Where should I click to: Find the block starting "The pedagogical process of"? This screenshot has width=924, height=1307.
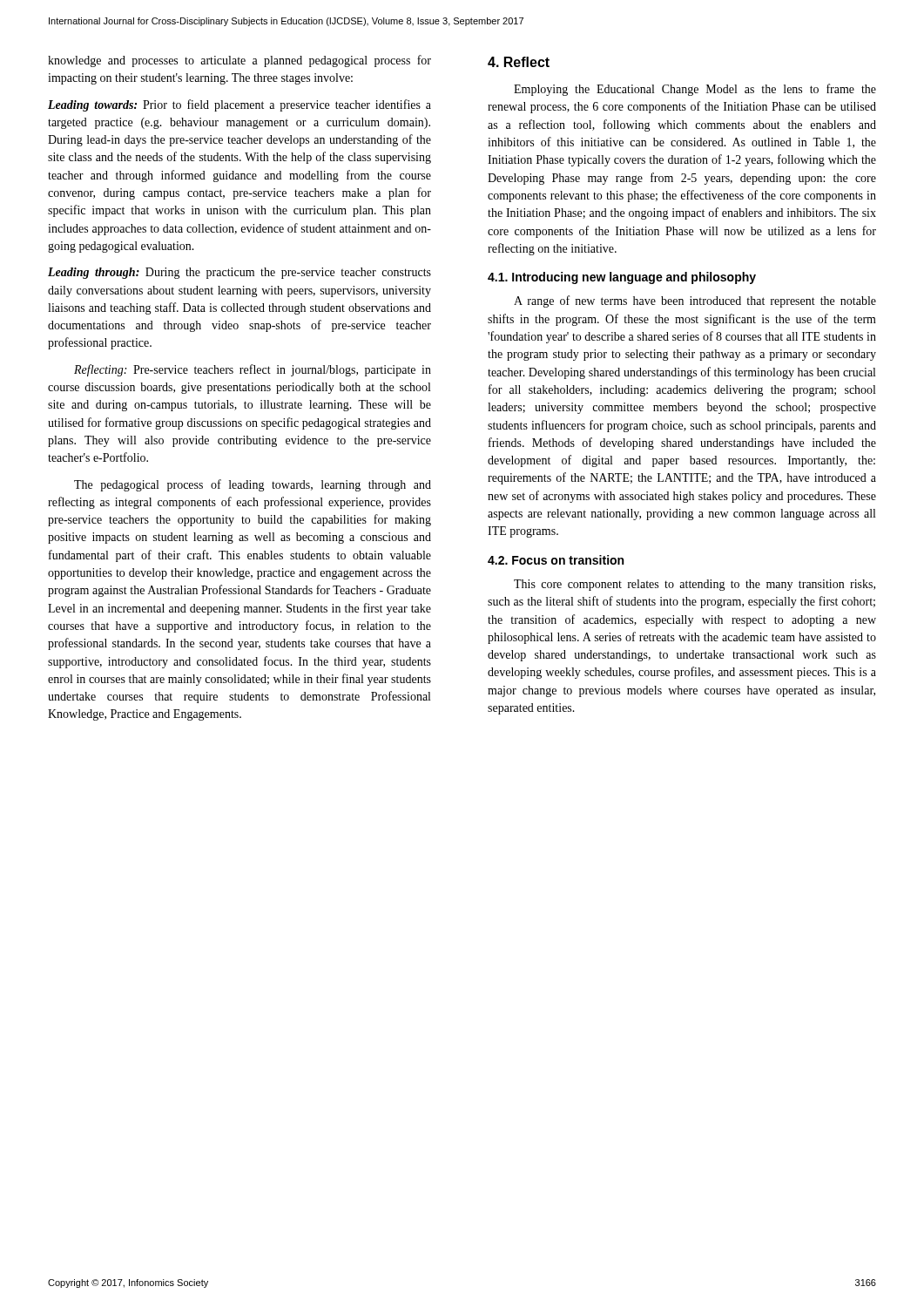(239, 600)
